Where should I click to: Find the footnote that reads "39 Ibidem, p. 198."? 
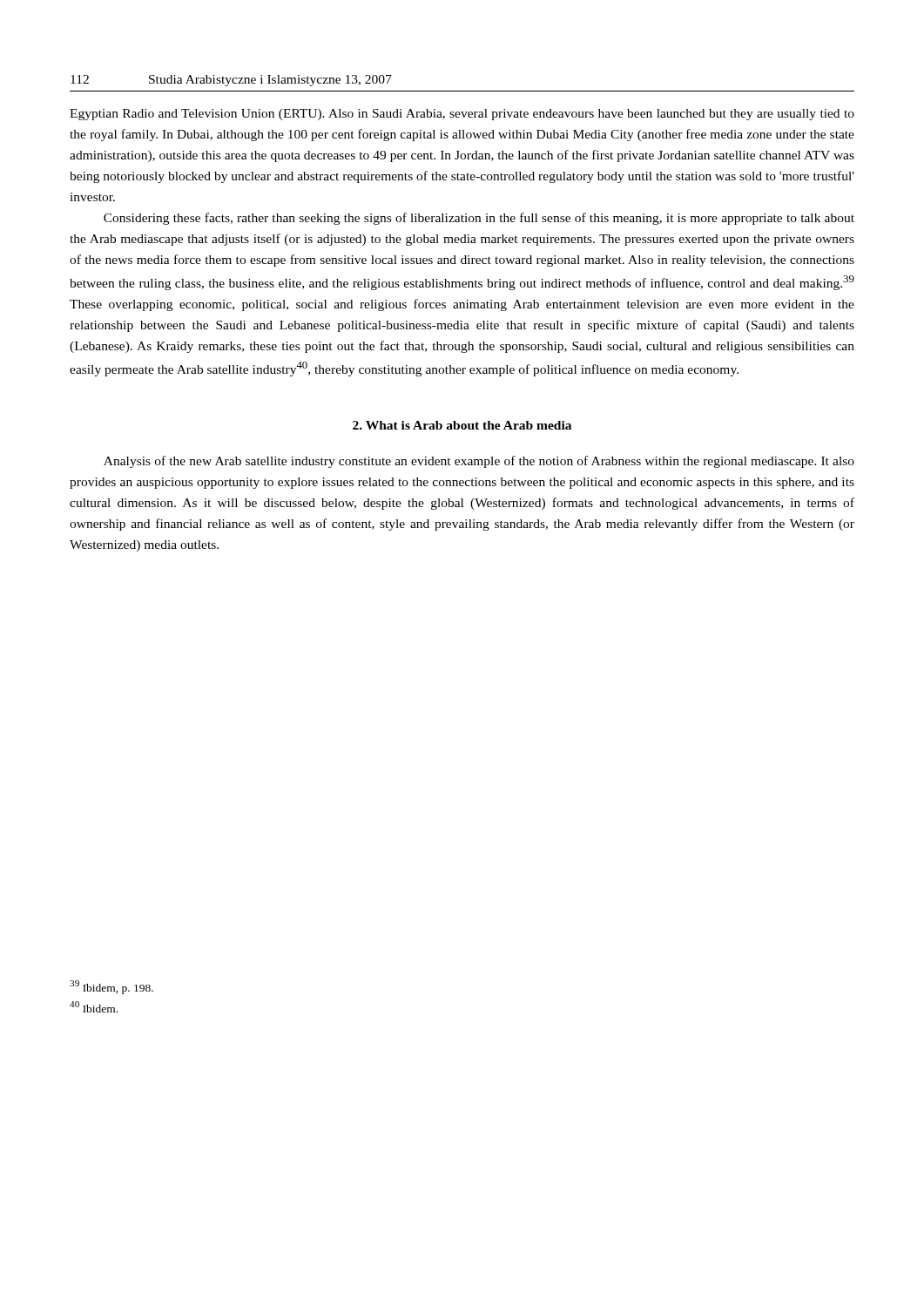click(112, 986)
